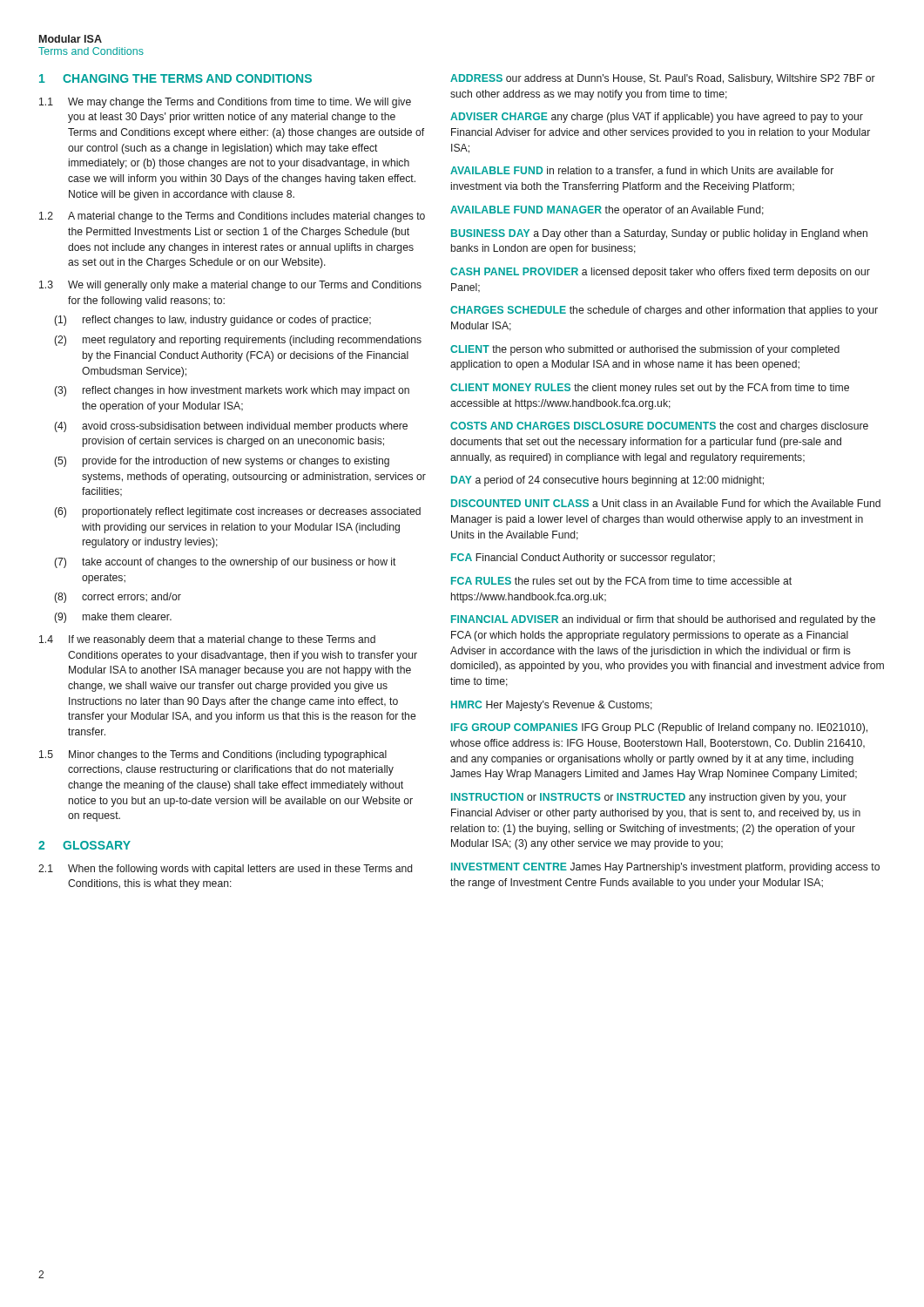Select the passage starting "Instruction or Instructs or Instructed any instruction given"
924x1307 pixels.
[655, 820]
